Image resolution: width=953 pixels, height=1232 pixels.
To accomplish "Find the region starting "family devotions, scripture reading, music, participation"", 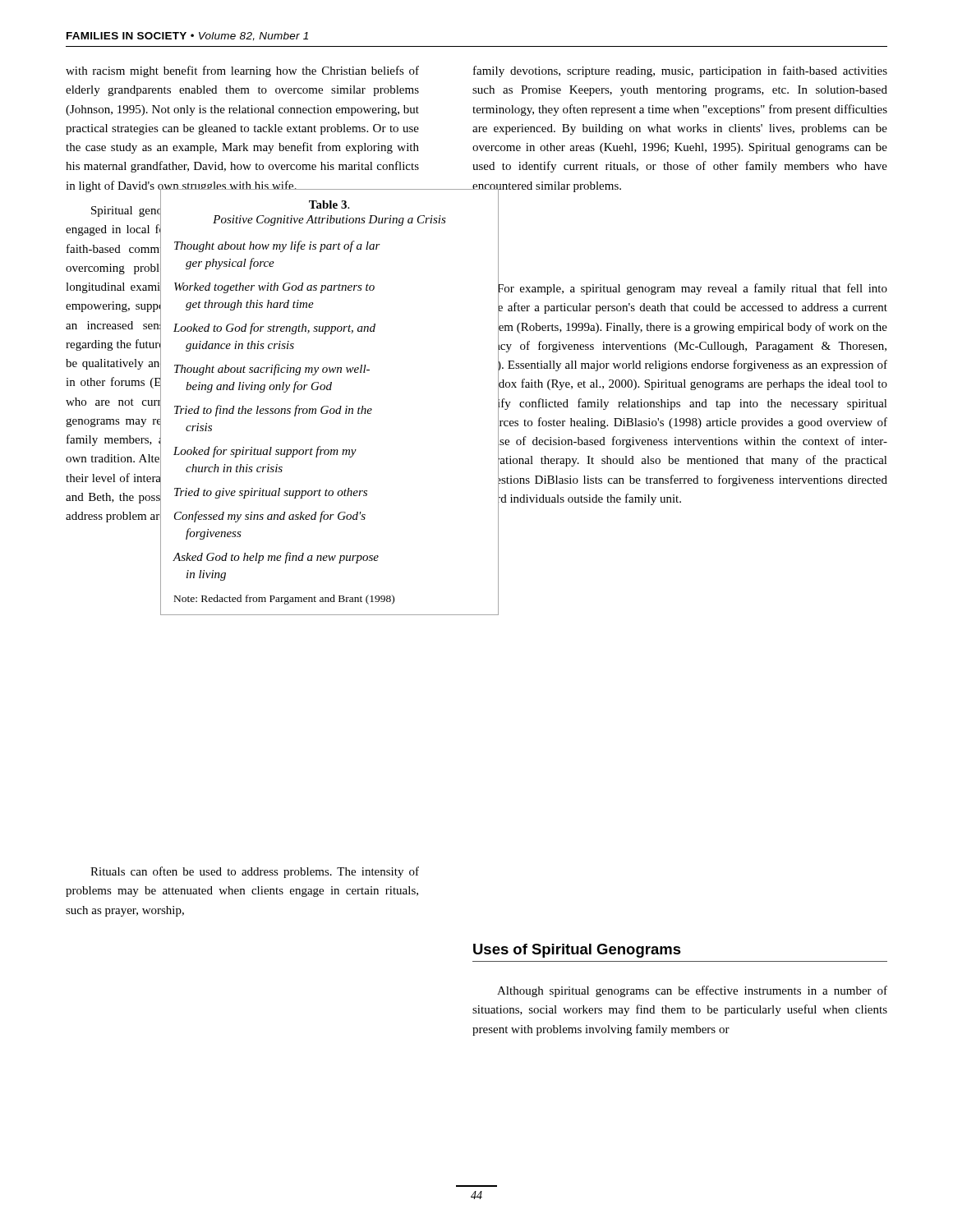I will [x=680, y=128].
